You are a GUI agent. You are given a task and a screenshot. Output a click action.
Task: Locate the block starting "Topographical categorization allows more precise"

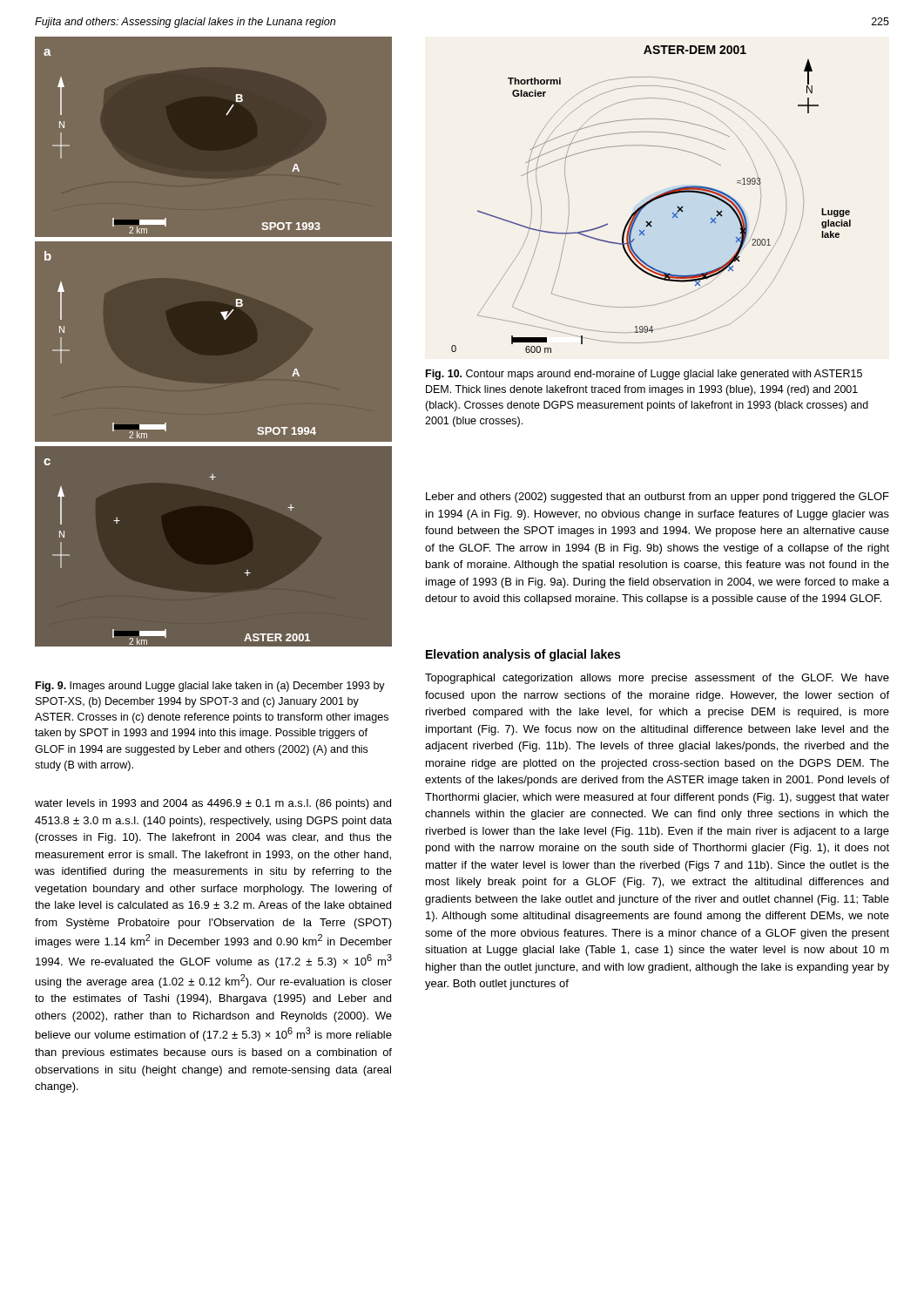click(657, 830)
